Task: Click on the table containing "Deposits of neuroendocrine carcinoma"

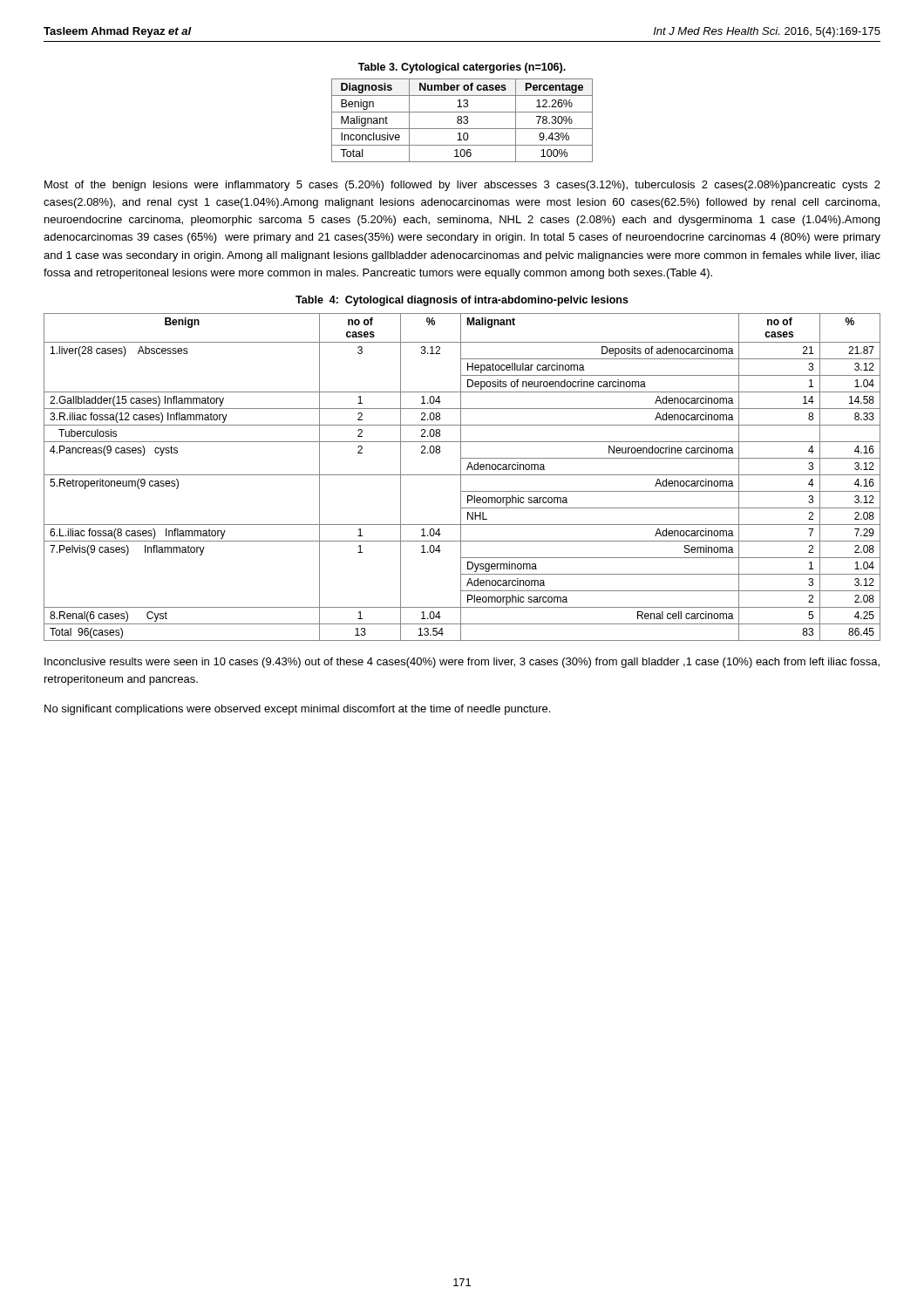Action: [x=462, y=477]
